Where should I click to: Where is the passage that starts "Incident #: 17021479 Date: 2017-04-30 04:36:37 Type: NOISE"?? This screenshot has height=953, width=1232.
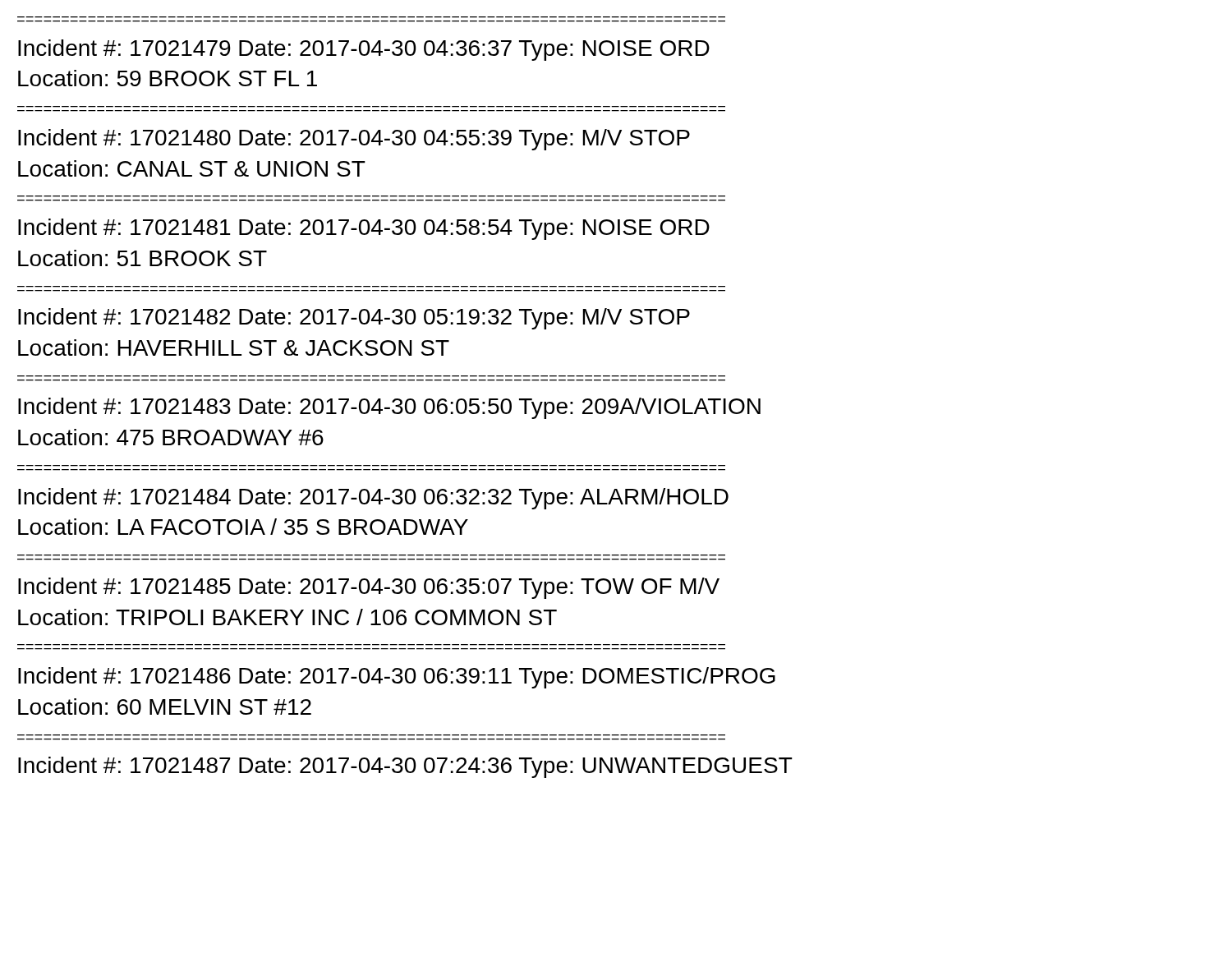(x=616, y=64)
